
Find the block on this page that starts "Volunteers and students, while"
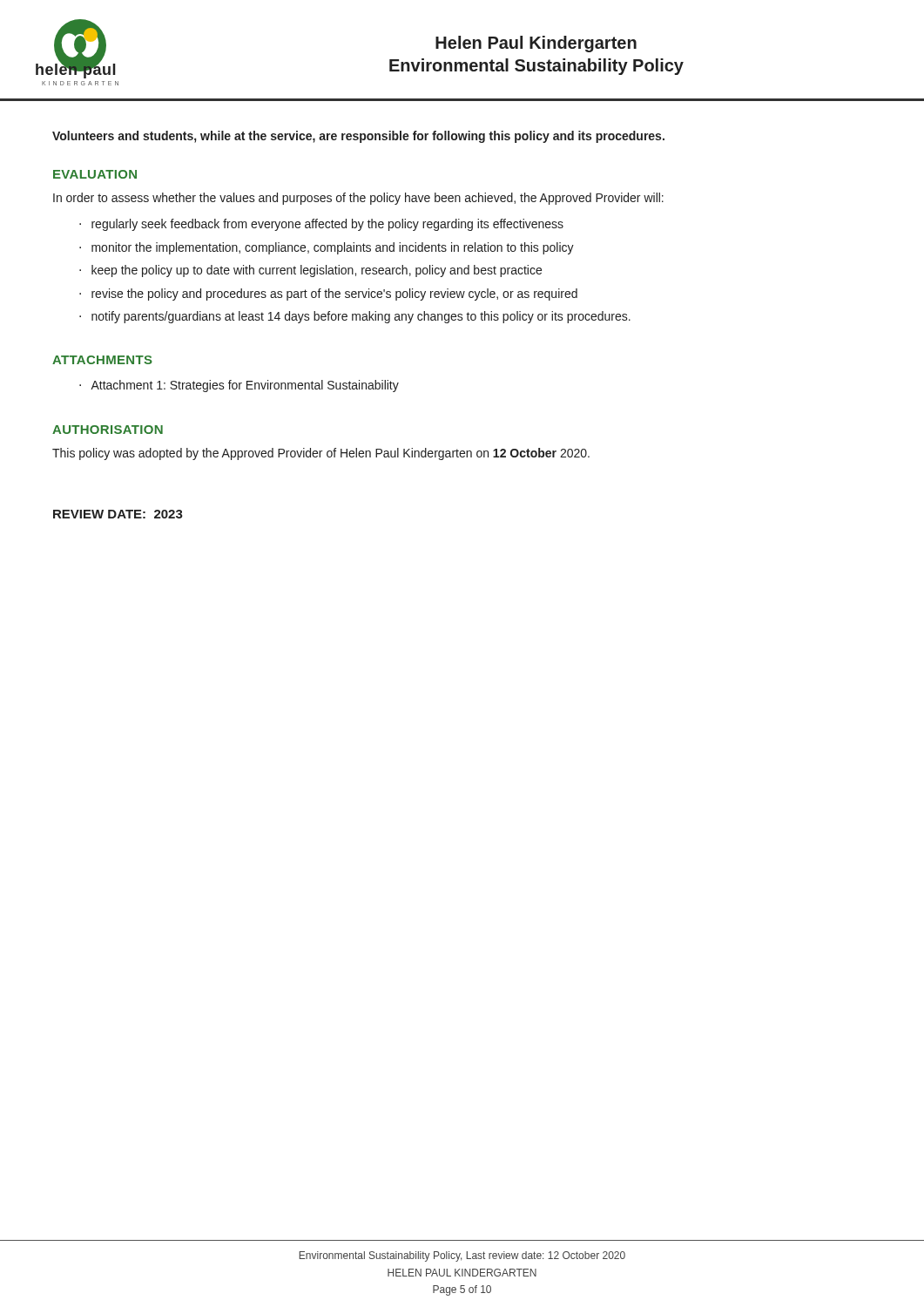click(x=359, y=136)
